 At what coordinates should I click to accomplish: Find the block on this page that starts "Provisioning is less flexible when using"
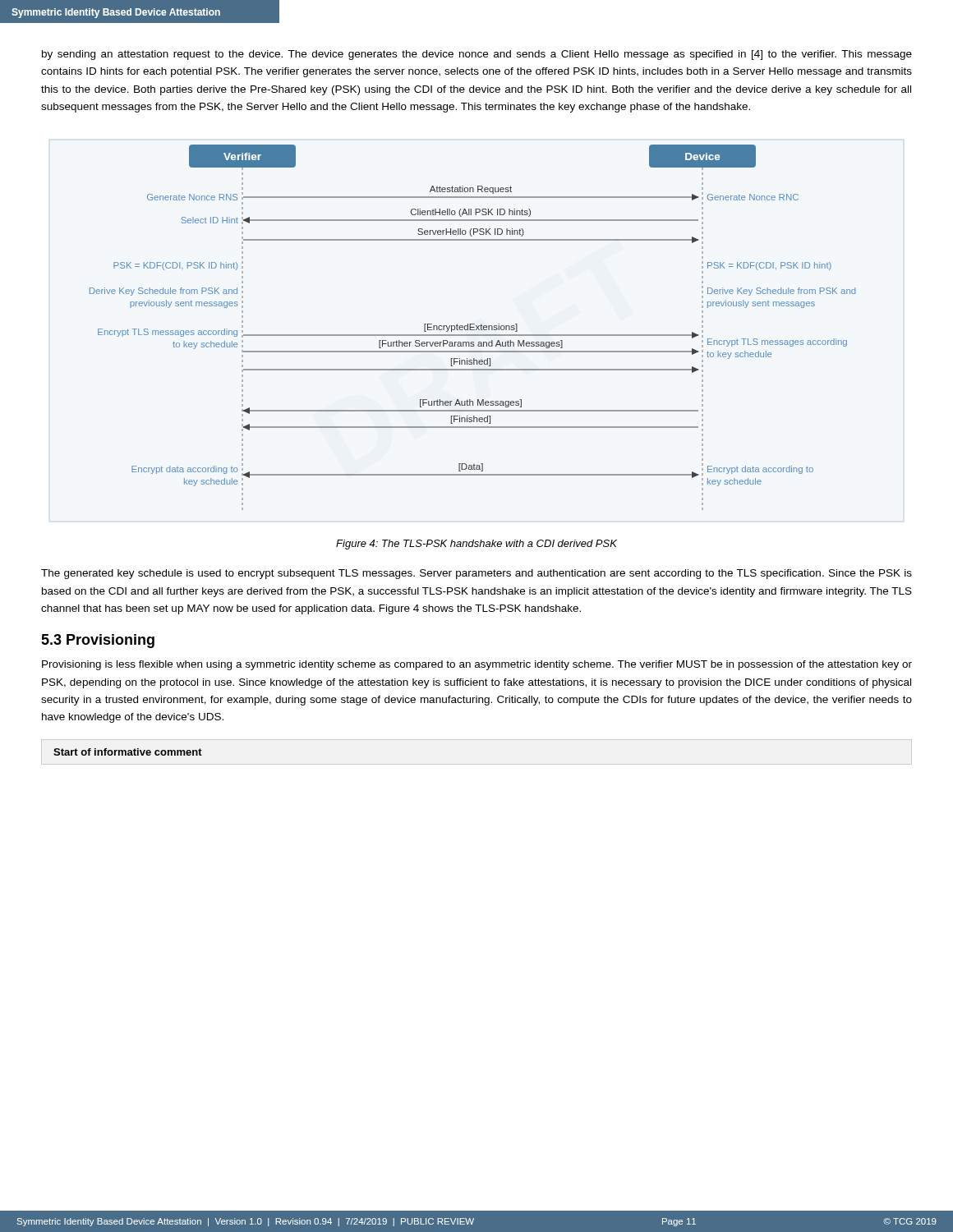pos(476,691)
